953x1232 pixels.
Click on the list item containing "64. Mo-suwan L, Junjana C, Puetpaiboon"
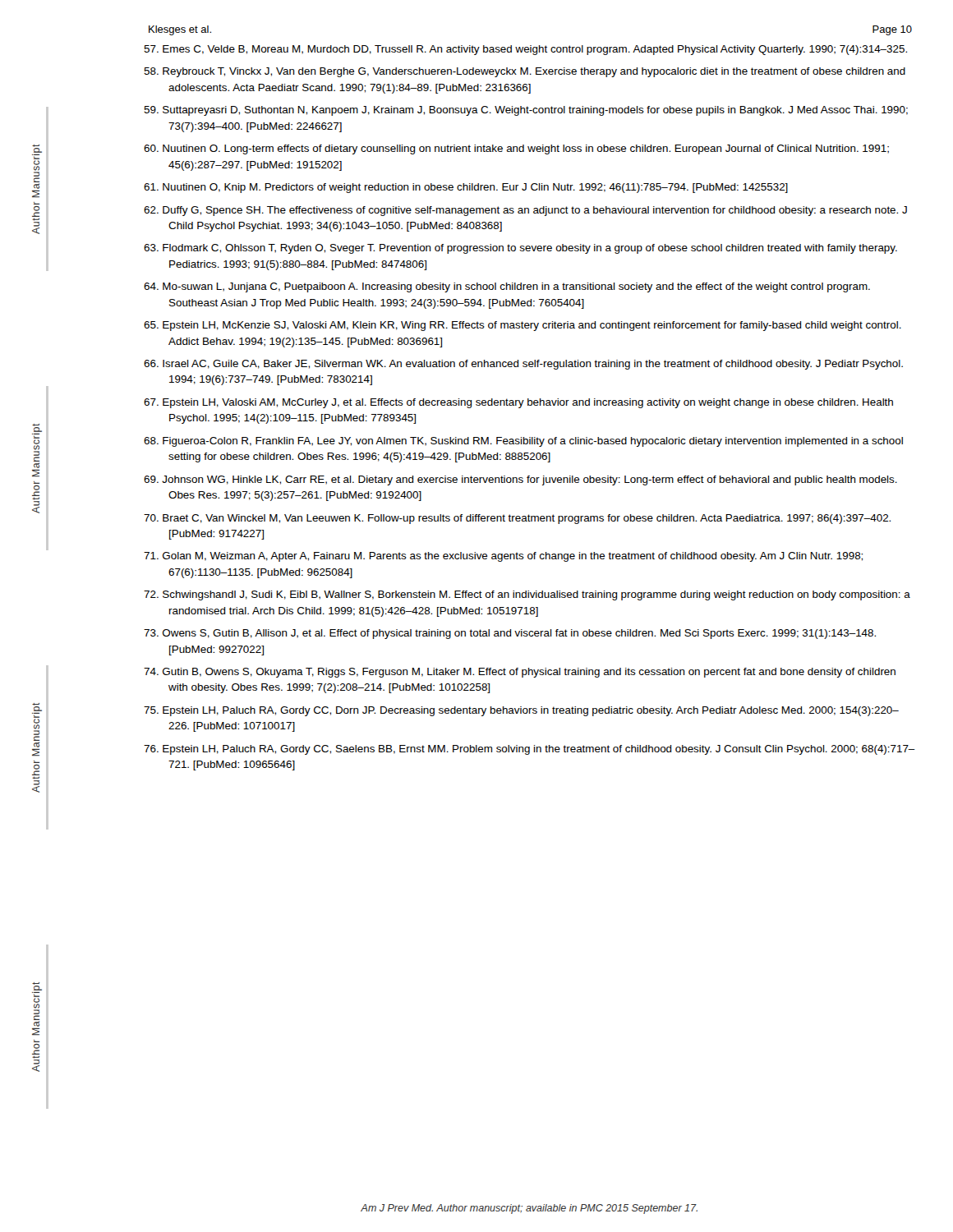click(x=507, y=294)
